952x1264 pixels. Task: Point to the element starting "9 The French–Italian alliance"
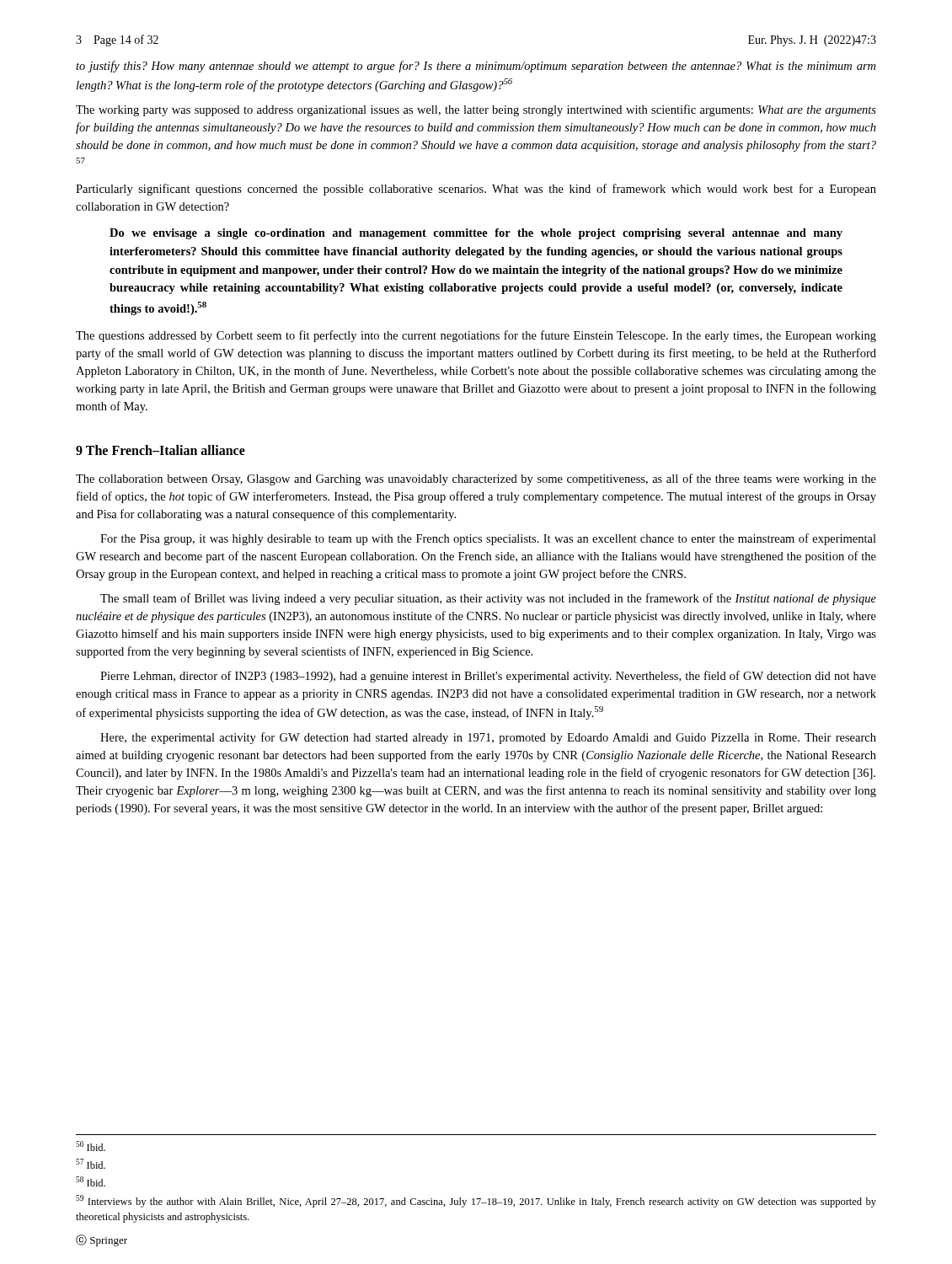[x=160, y=450]
